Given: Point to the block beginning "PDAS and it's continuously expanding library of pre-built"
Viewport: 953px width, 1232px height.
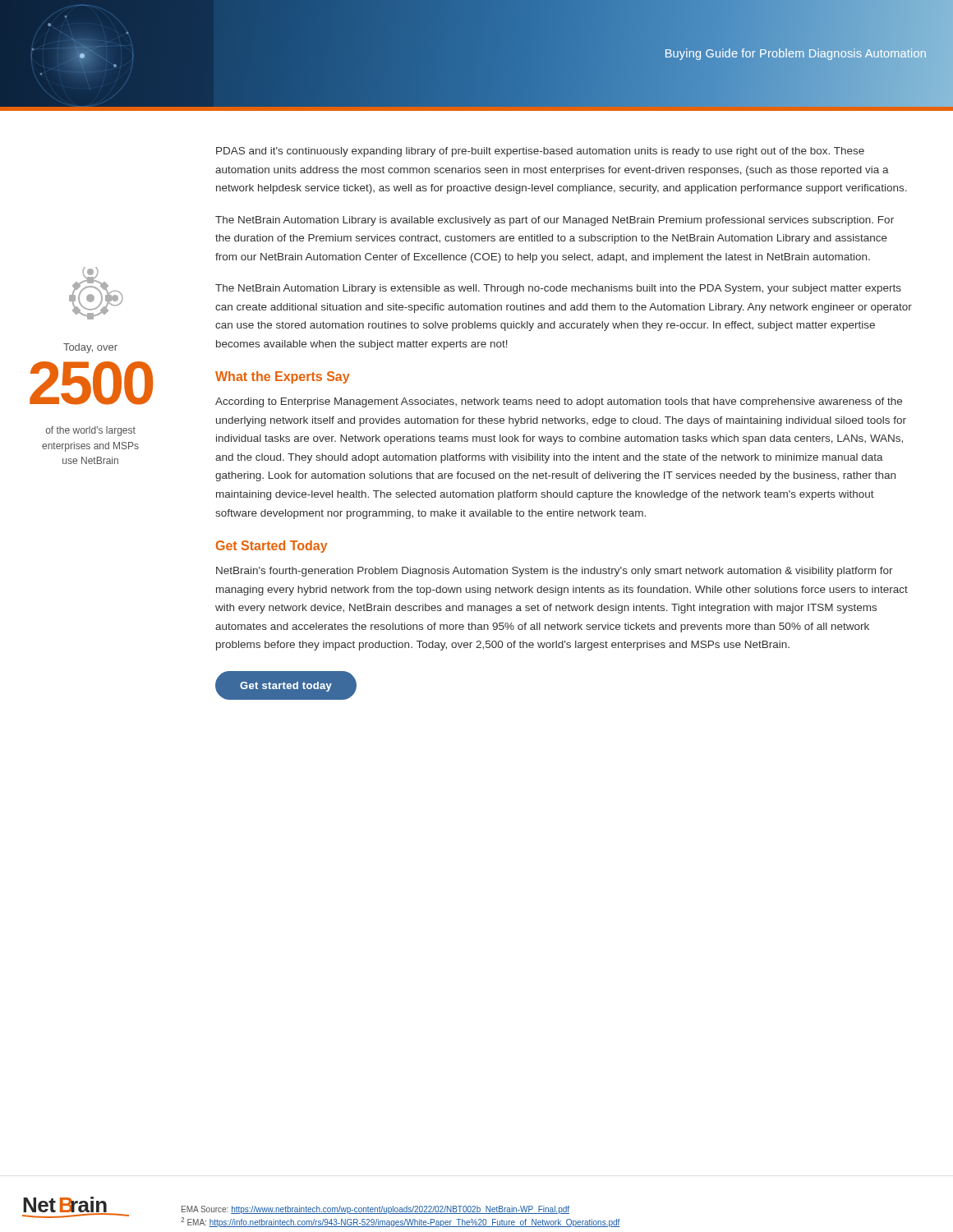Looking at the screenshot, I should [561, 169].
